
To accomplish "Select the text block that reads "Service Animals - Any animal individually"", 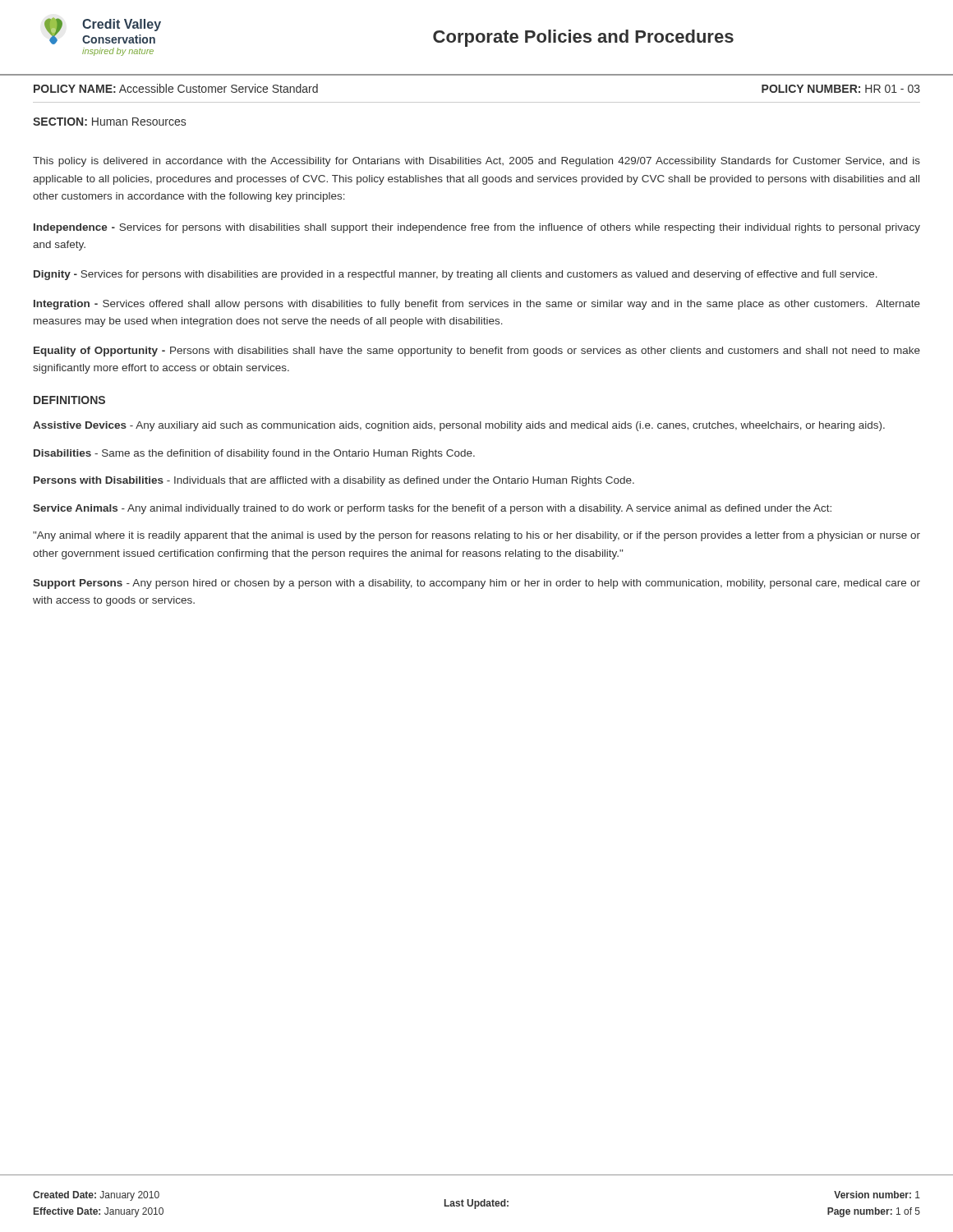I will pyautogui.click(x=433, y=508).
